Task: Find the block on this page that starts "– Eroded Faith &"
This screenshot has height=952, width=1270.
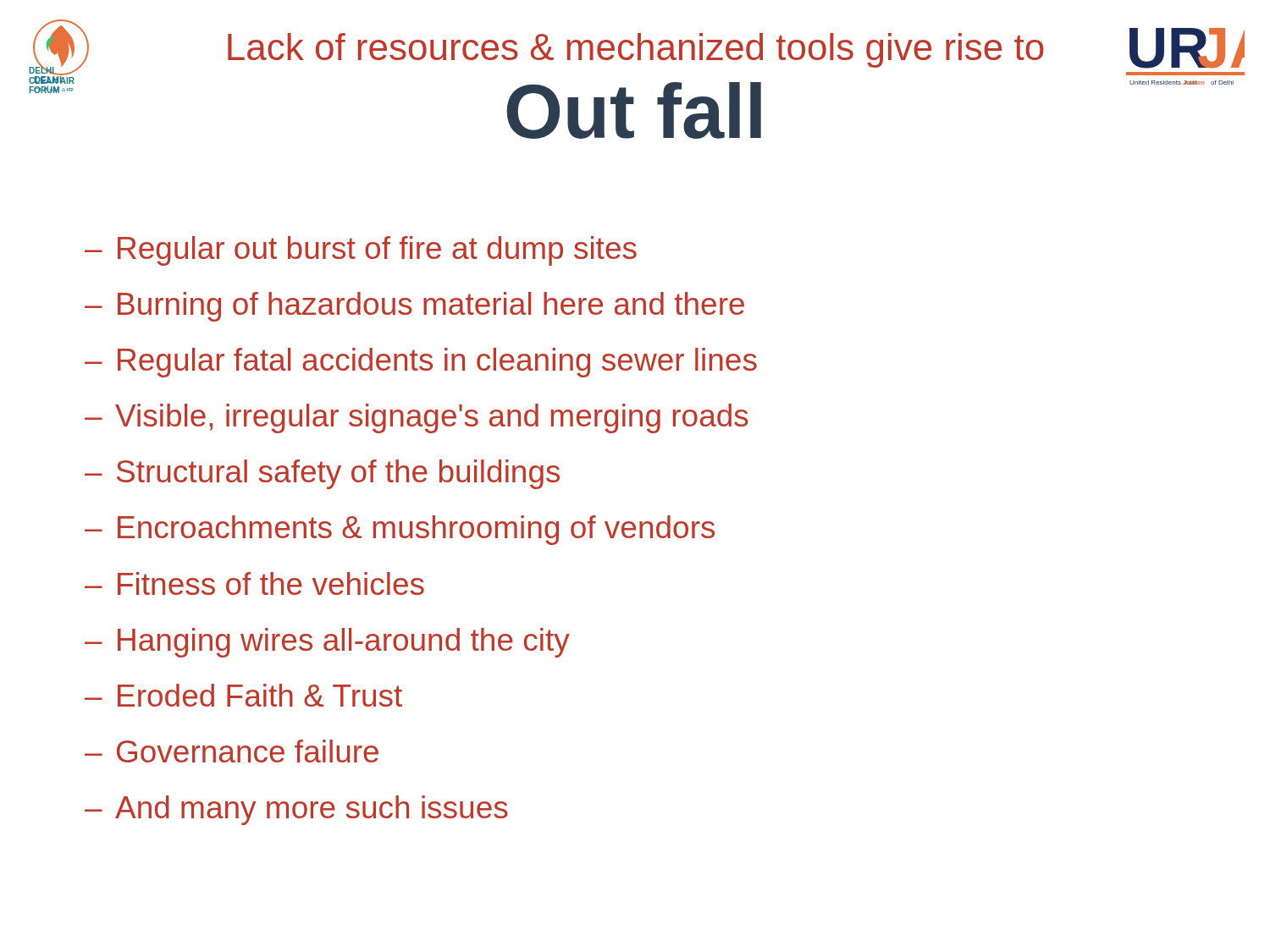Action: click(x=244, y=696)
